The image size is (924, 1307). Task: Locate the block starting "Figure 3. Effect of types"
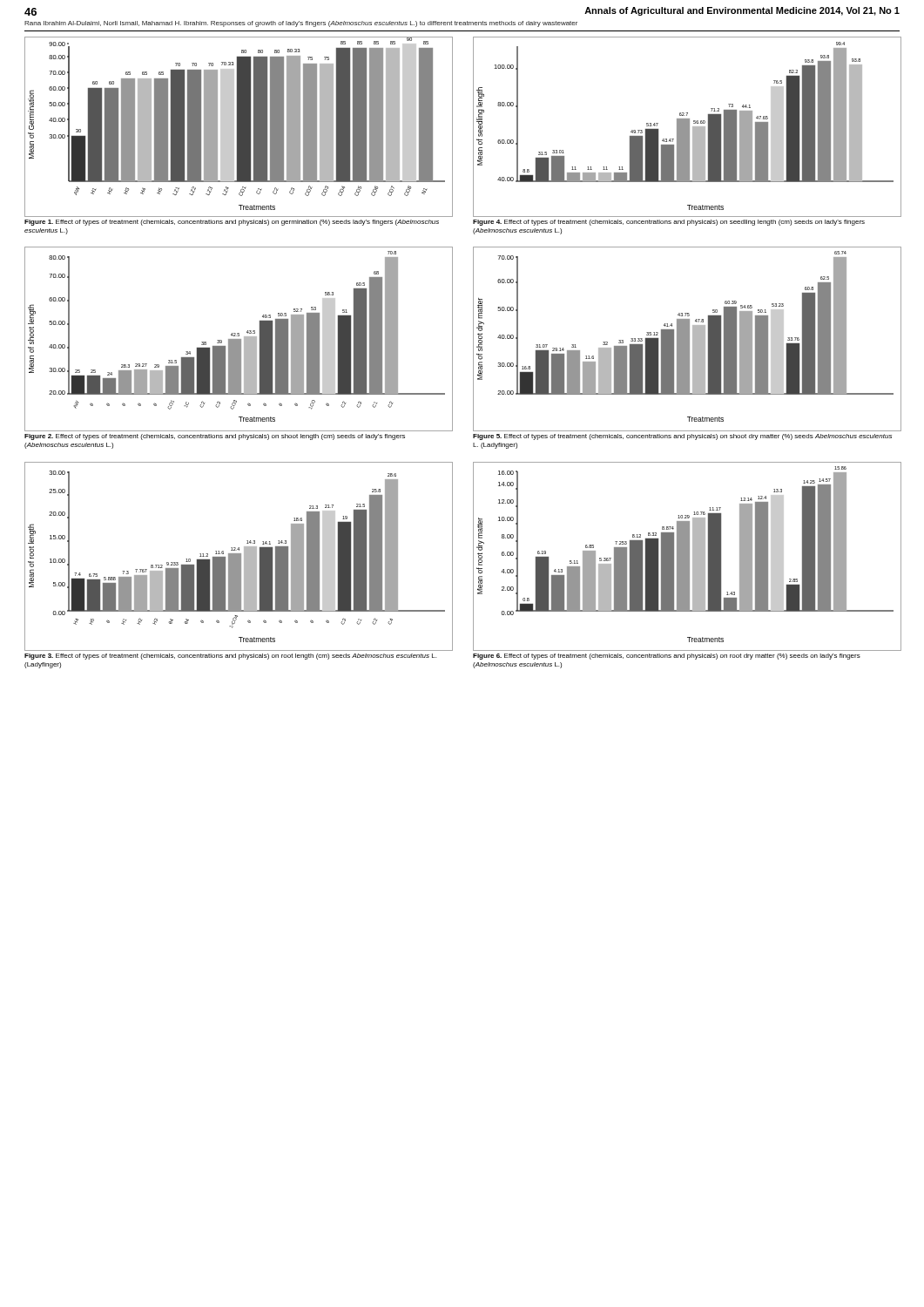(231, 660)
